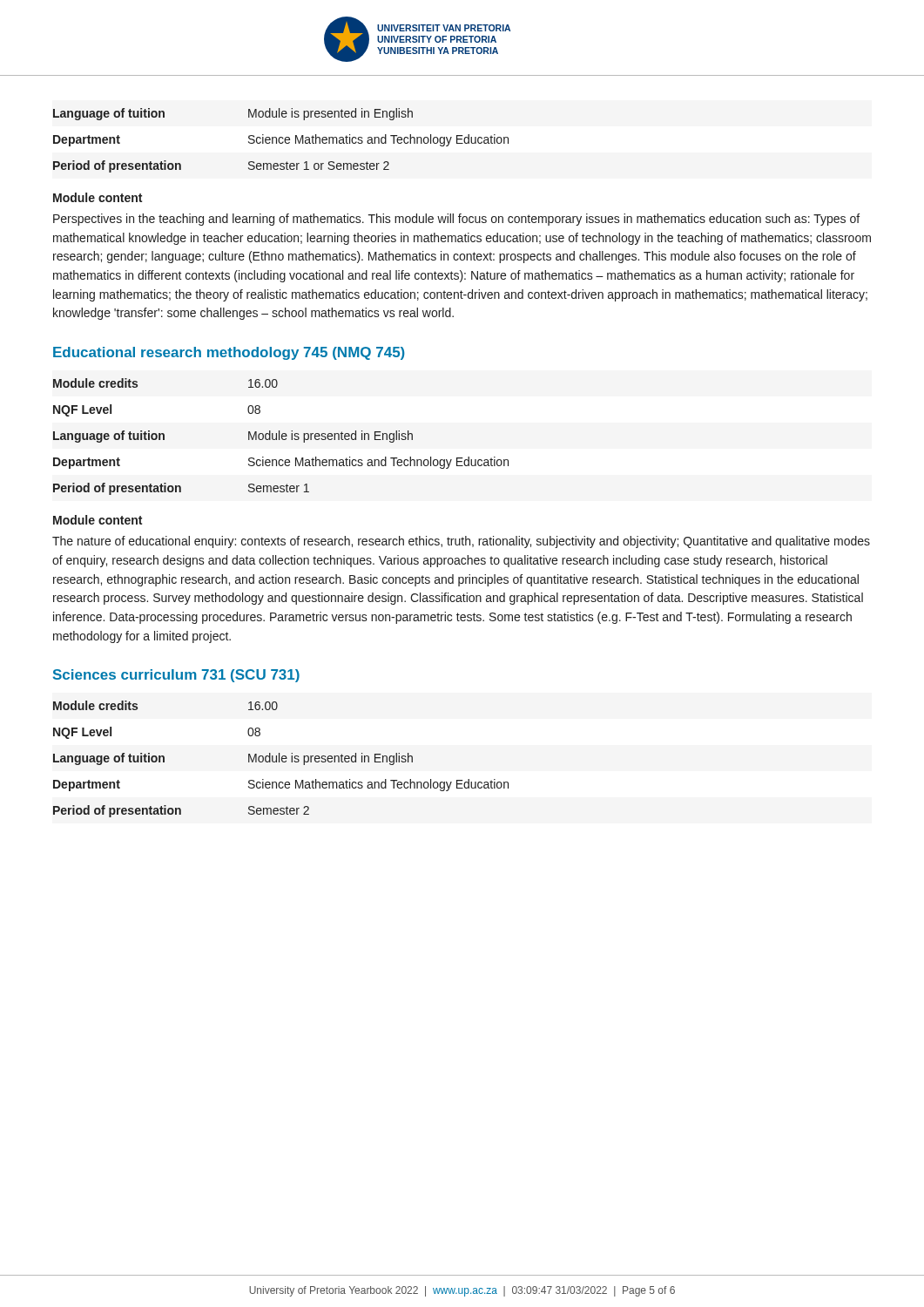Point to "Sciences curriculum 731 (SCU 731)"
The height and width of the screenshot is (1307, 924).
(176, 675)
